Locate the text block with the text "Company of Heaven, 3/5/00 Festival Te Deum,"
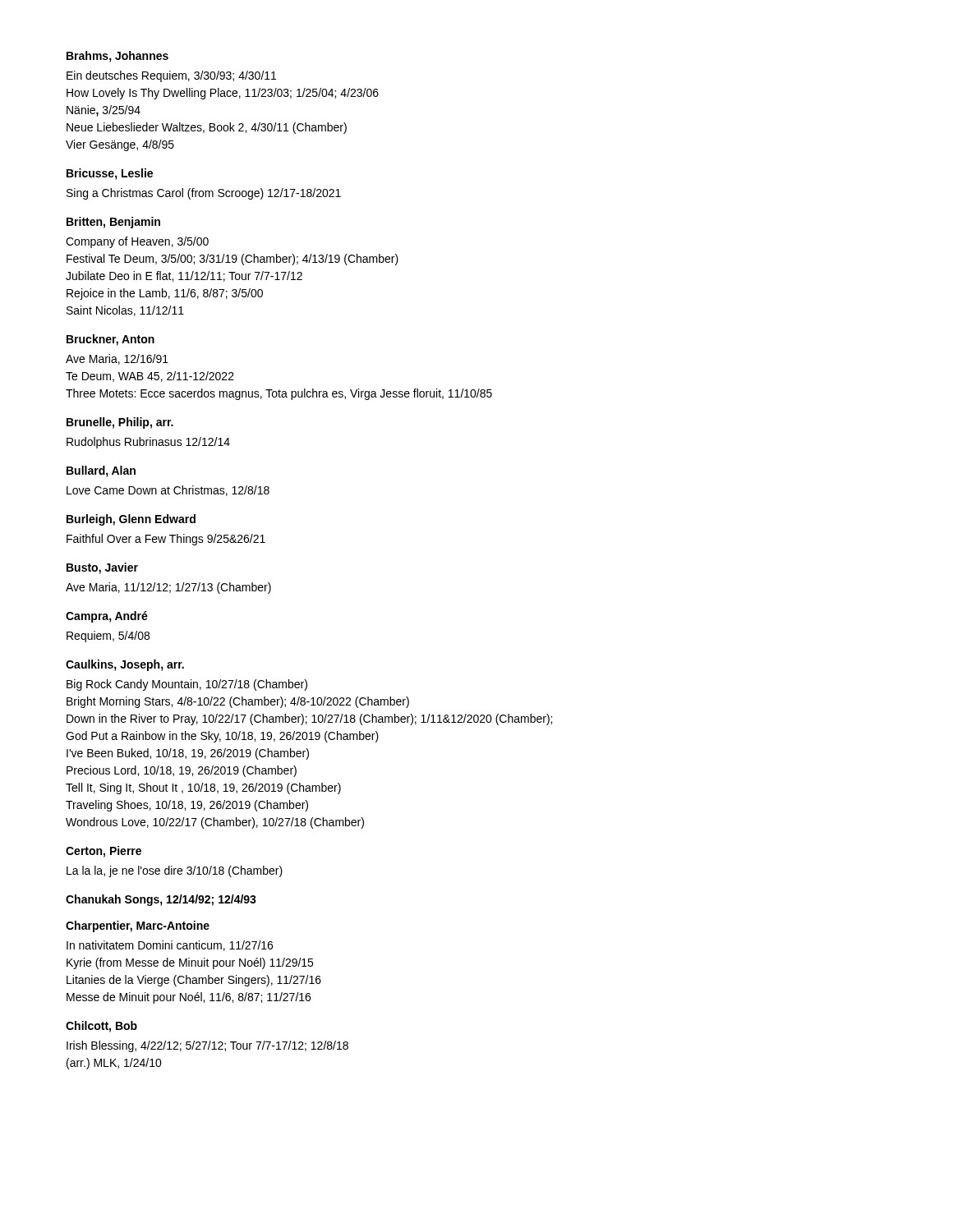The width and height of the screenshot is (953, 1232). [137, 242]
